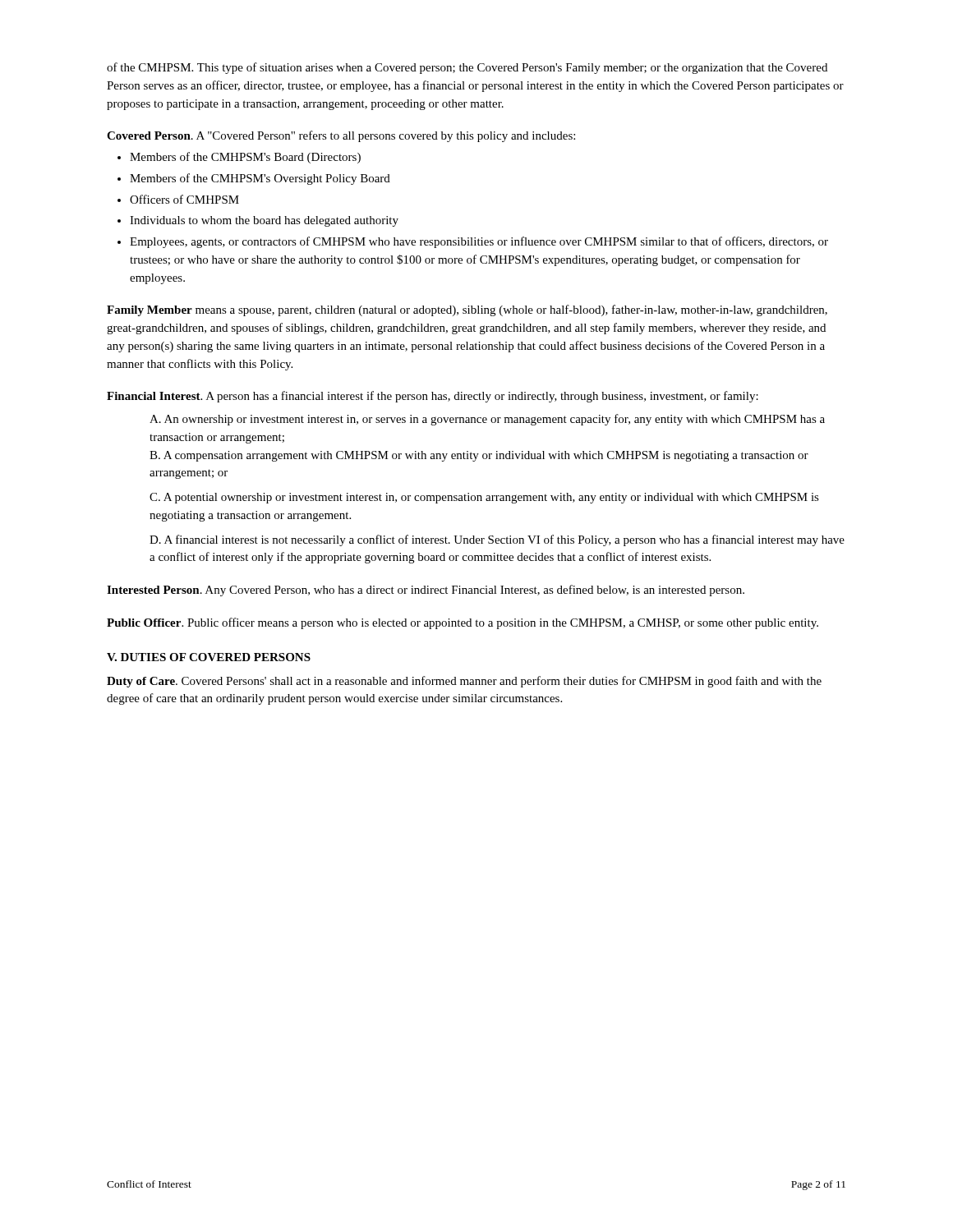Locate the block of text that opens with "of the CMHPSM. This type of situation arises"
Image resolution: width=953 pixels, height=1232 pixels.
[475, 85]
